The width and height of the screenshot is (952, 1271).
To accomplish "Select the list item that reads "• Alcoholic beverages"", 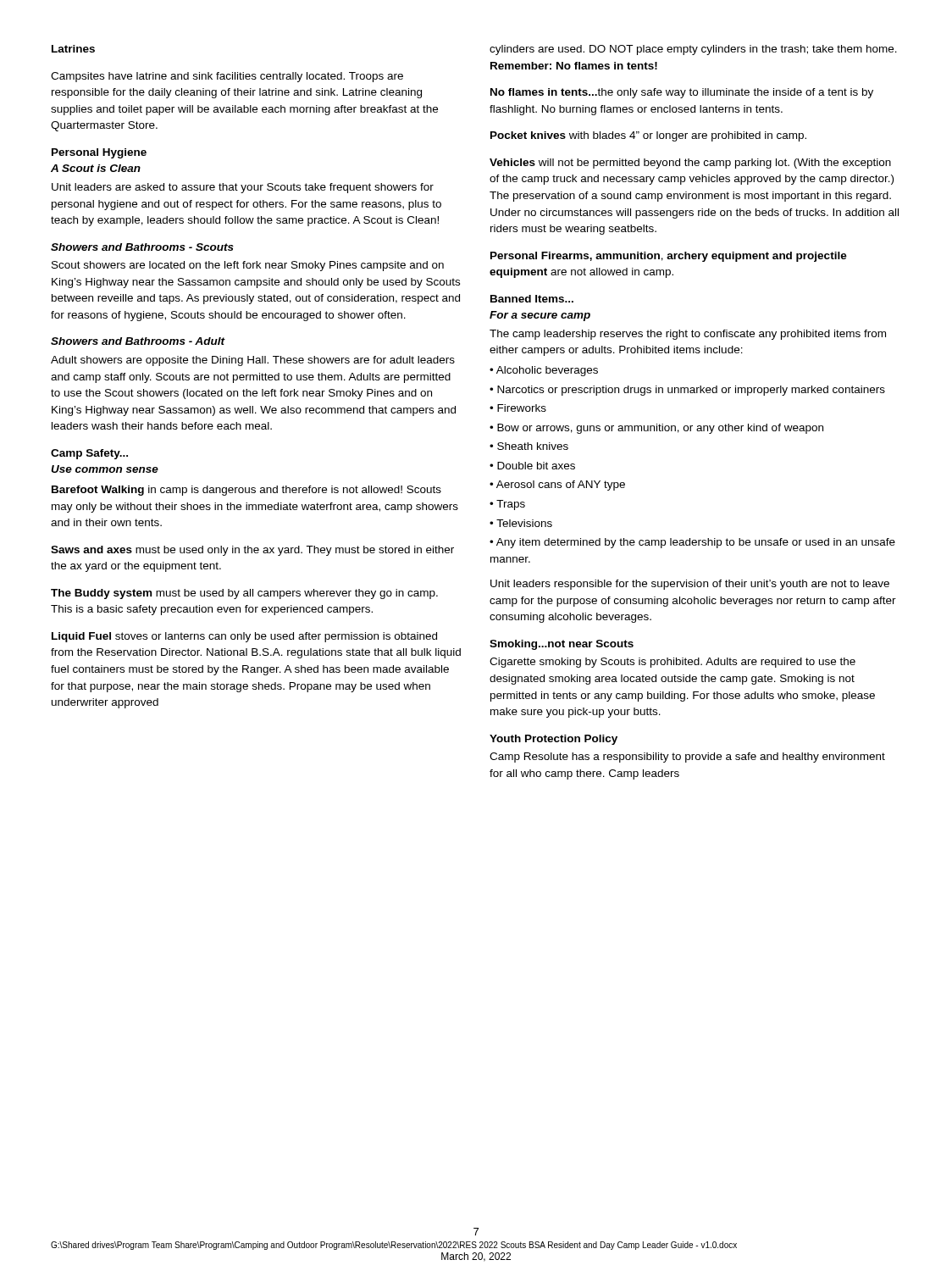I will pos(544,371).
